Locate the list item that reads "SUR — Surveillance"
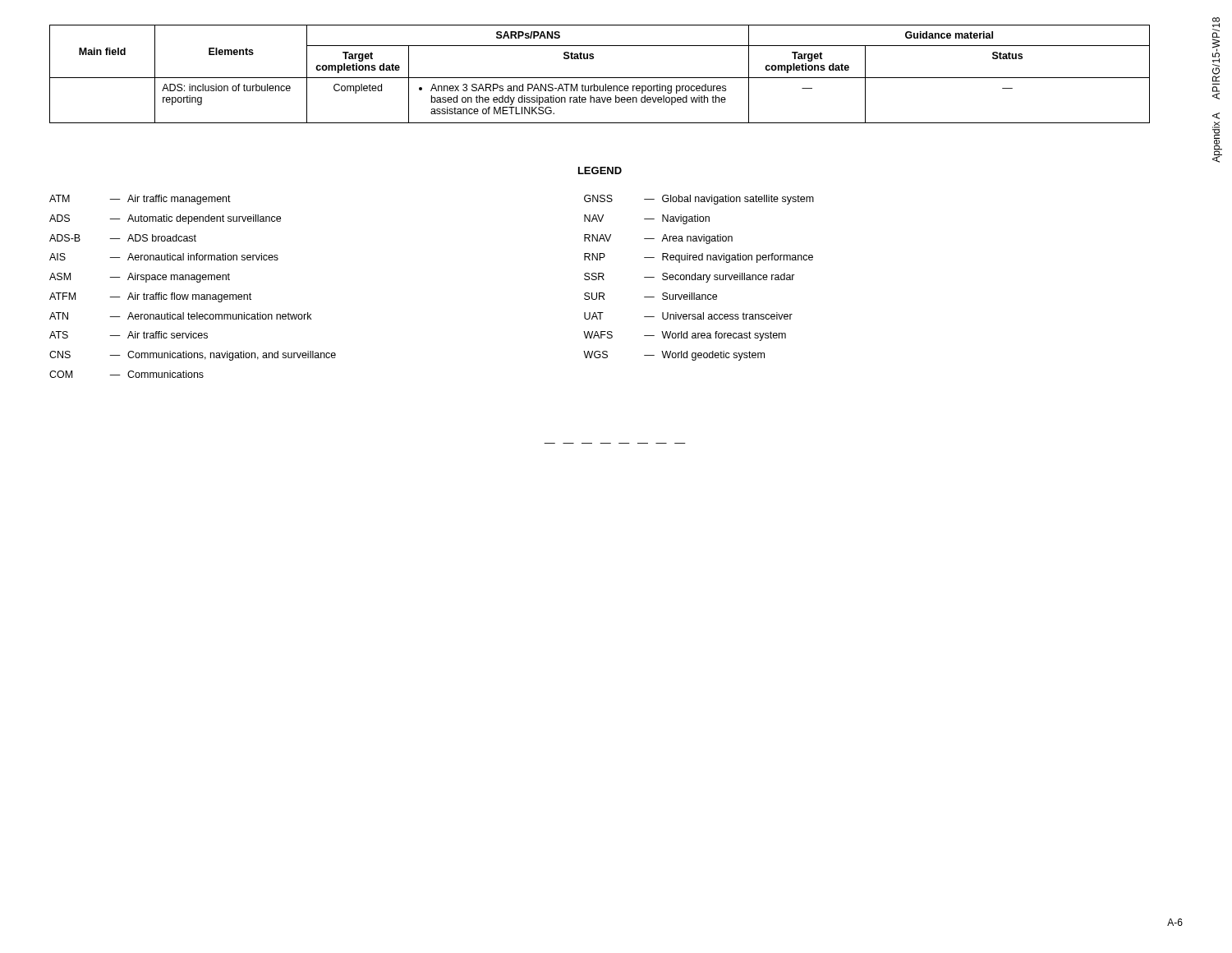Viewport: 1232px width, 953px height. click(650, 296)
